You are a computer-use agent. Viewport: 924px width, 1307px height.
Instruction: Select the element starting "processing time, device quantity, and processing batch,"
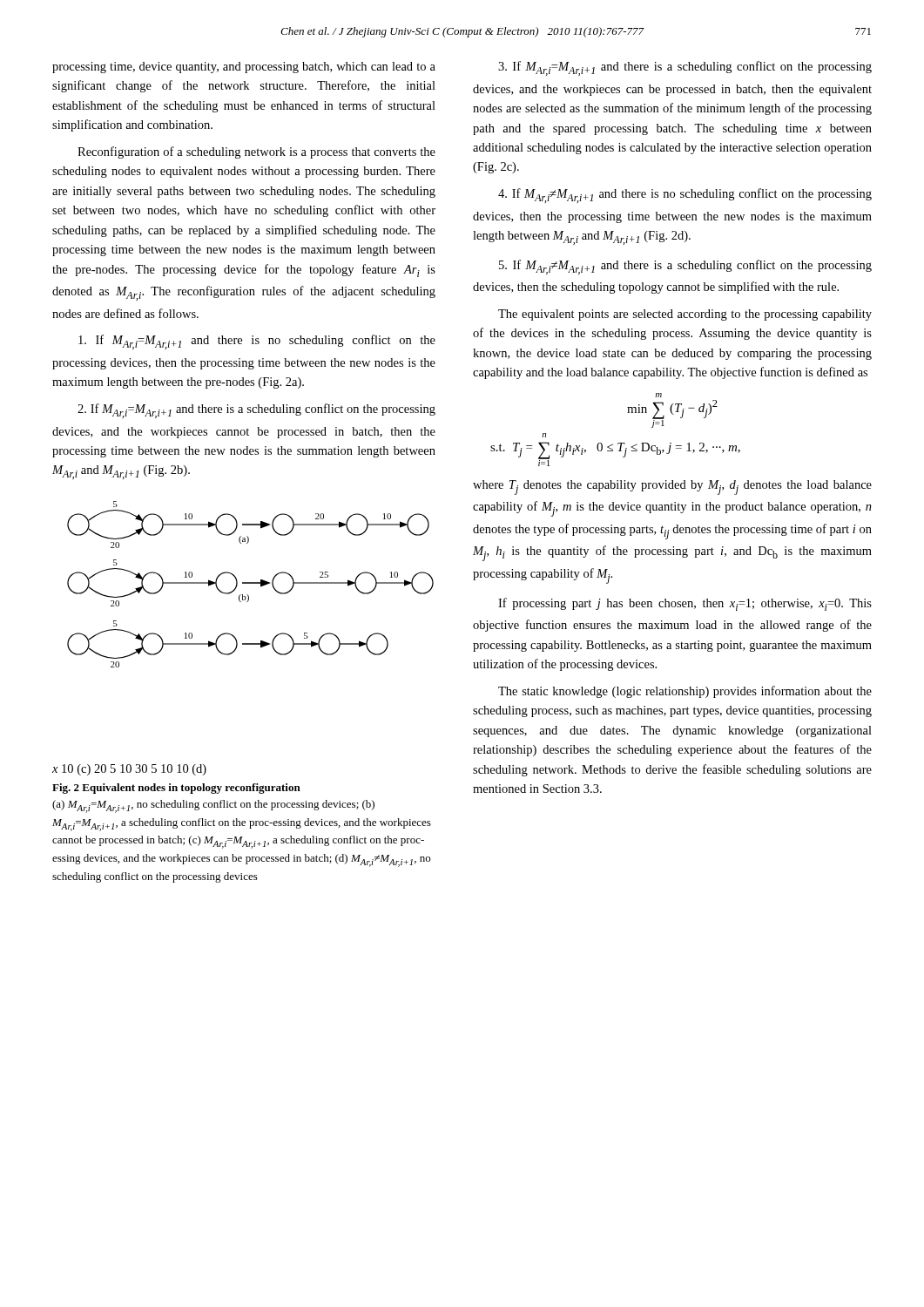point(244,96)
